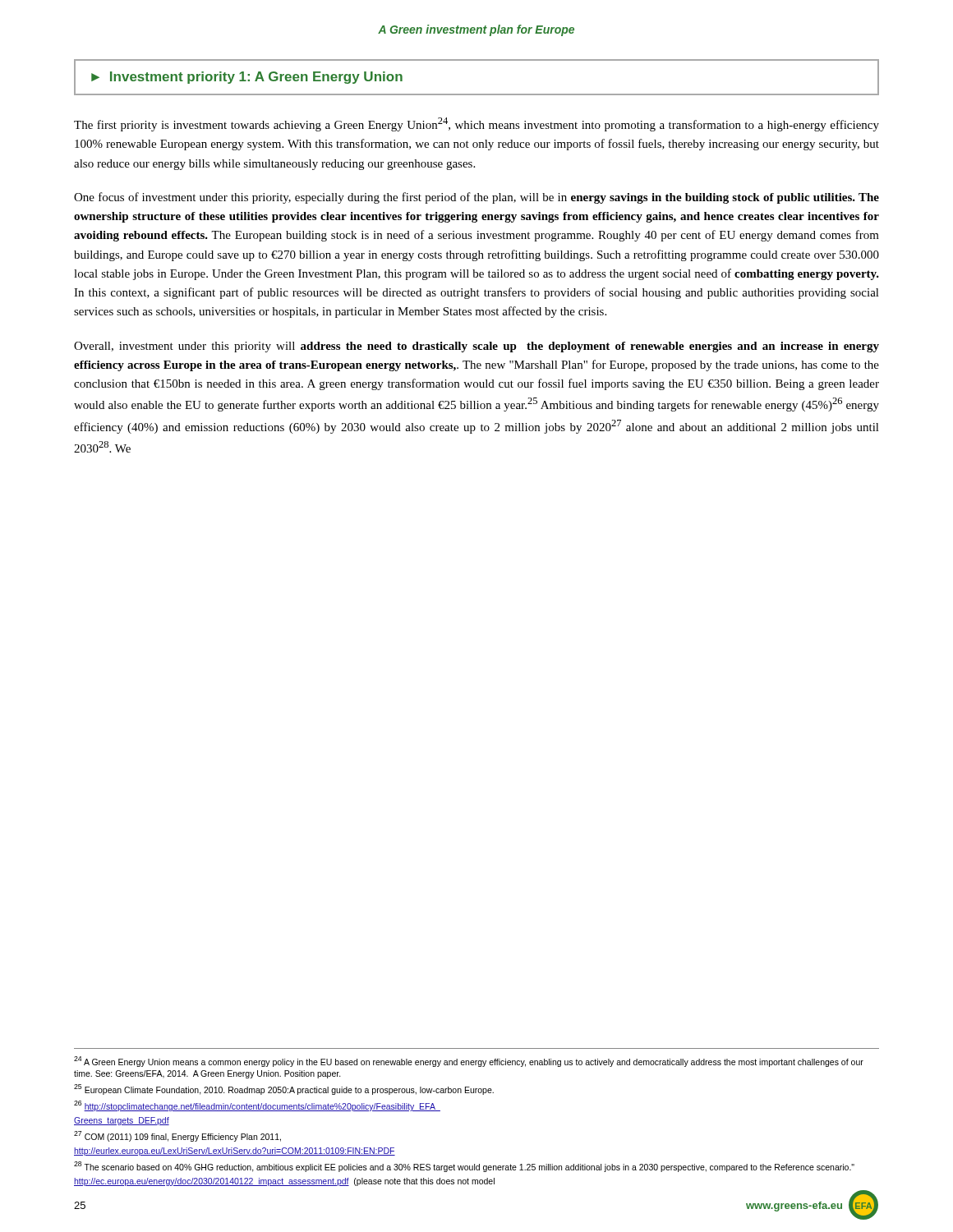Select the footnote with the text "27 COM (2011) 109 final, Energy Efficiency Plan"
This screenshot has width=953, height=1232.
click(178, 1135)
